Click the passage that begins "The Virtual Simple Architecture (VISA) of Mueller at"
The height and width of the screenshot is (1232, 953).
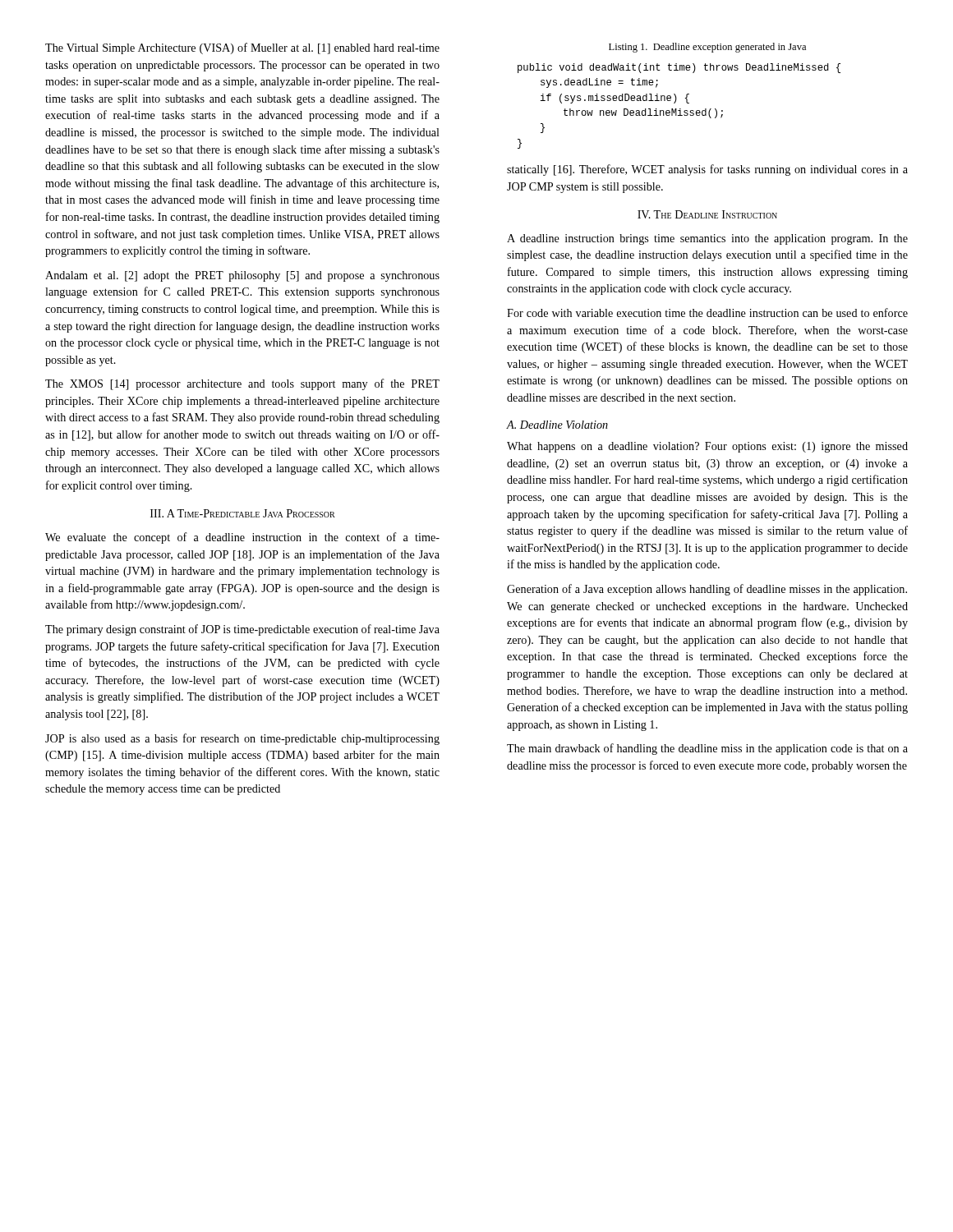point(242,149)
